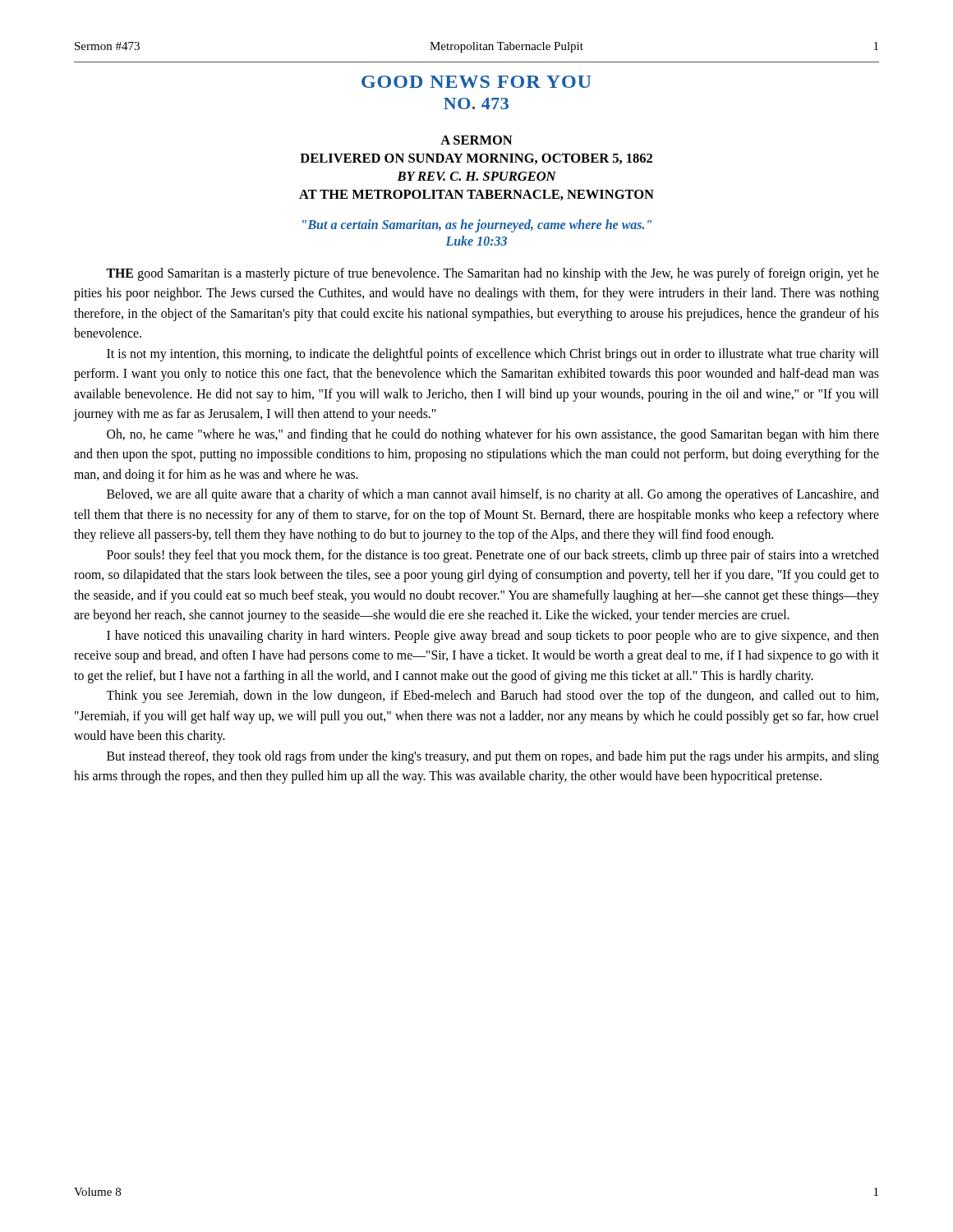Screen dimensions: 1232x953
Task: Where is the passage that starts "THE good Samaritan is a"?
Action: click(476, 304)
